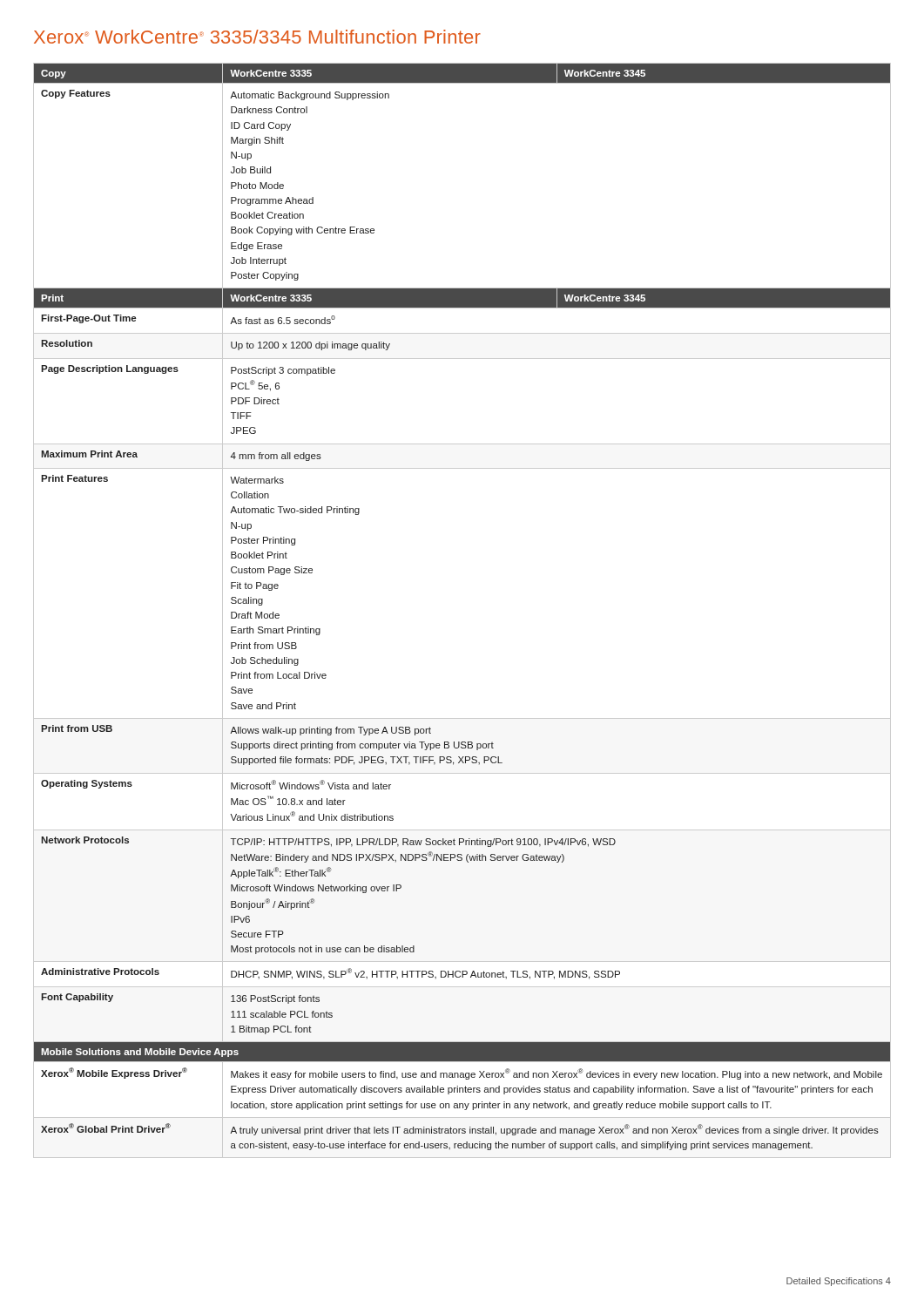Select the passage starting "Xerox® WorkCentre® 3335/3345 Multifunction"
The width and height of the screenshot is (924, 1307).
click(x=257, y=37)
